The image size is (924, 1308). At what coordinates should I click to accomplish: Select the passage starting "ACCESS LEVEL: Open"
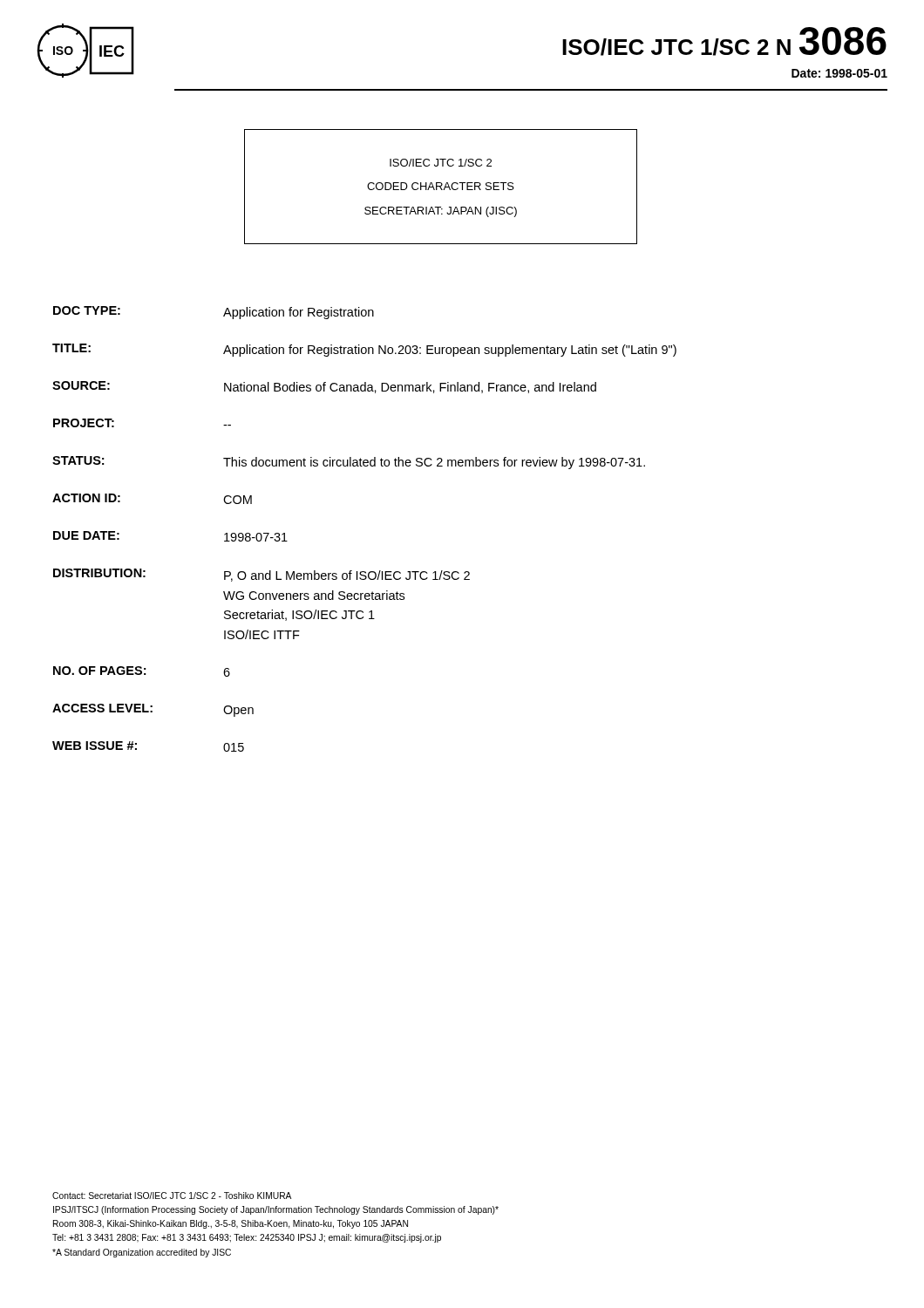(x=153, y=710)
